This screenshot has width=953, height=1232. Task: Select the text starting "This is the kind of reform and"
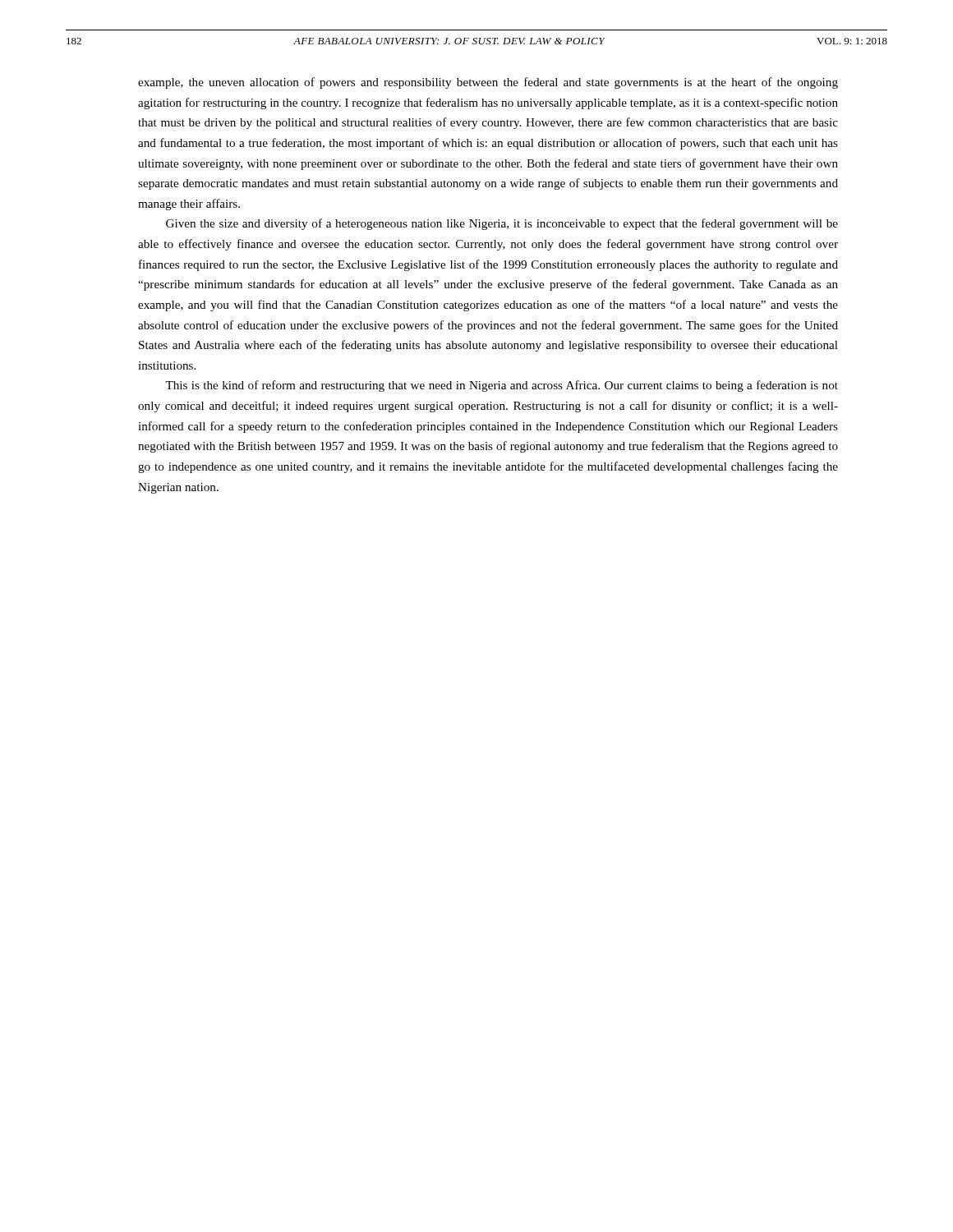click(488, 436)
